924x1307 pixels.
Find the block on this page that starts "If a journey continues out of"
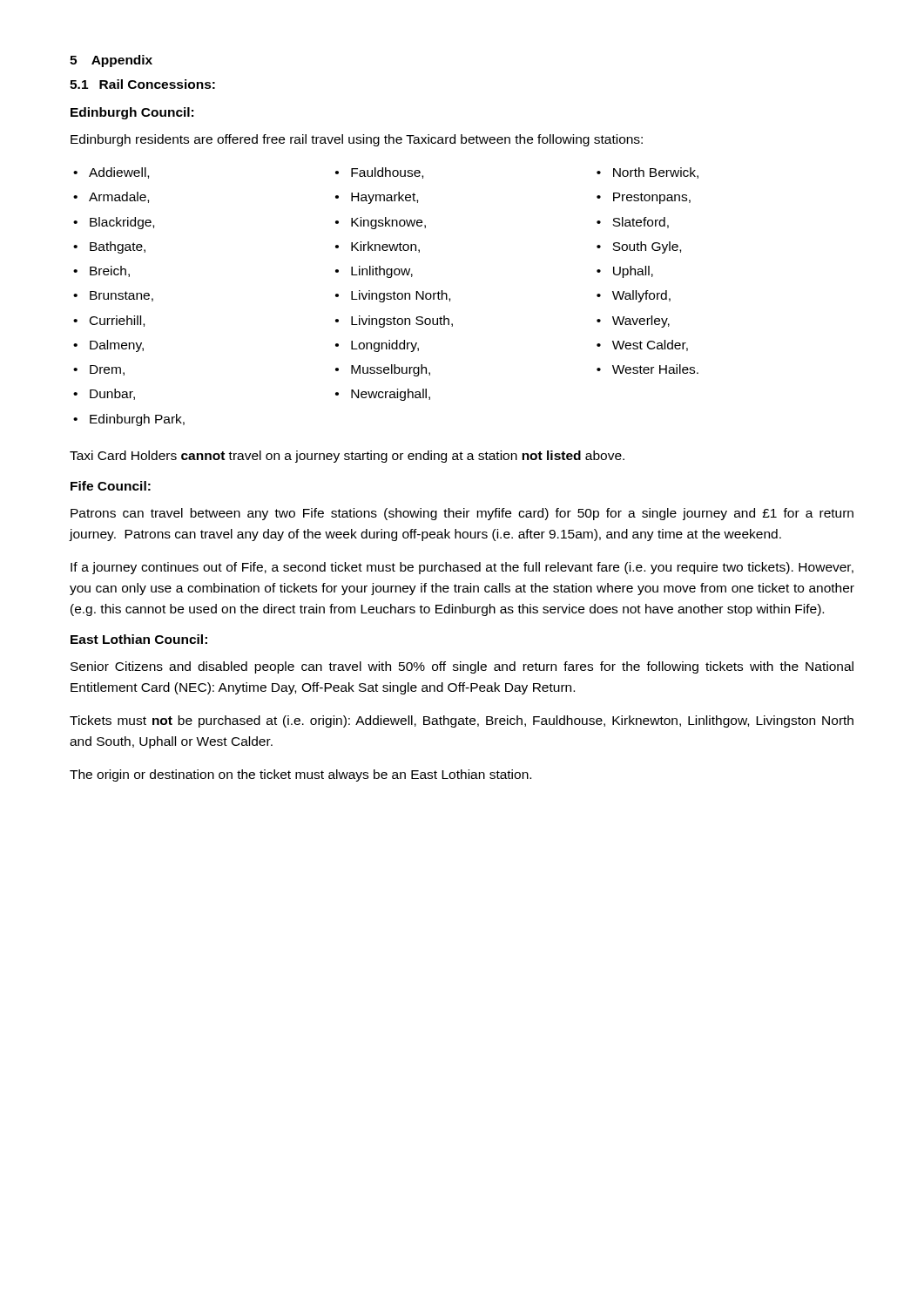[462, 588]
